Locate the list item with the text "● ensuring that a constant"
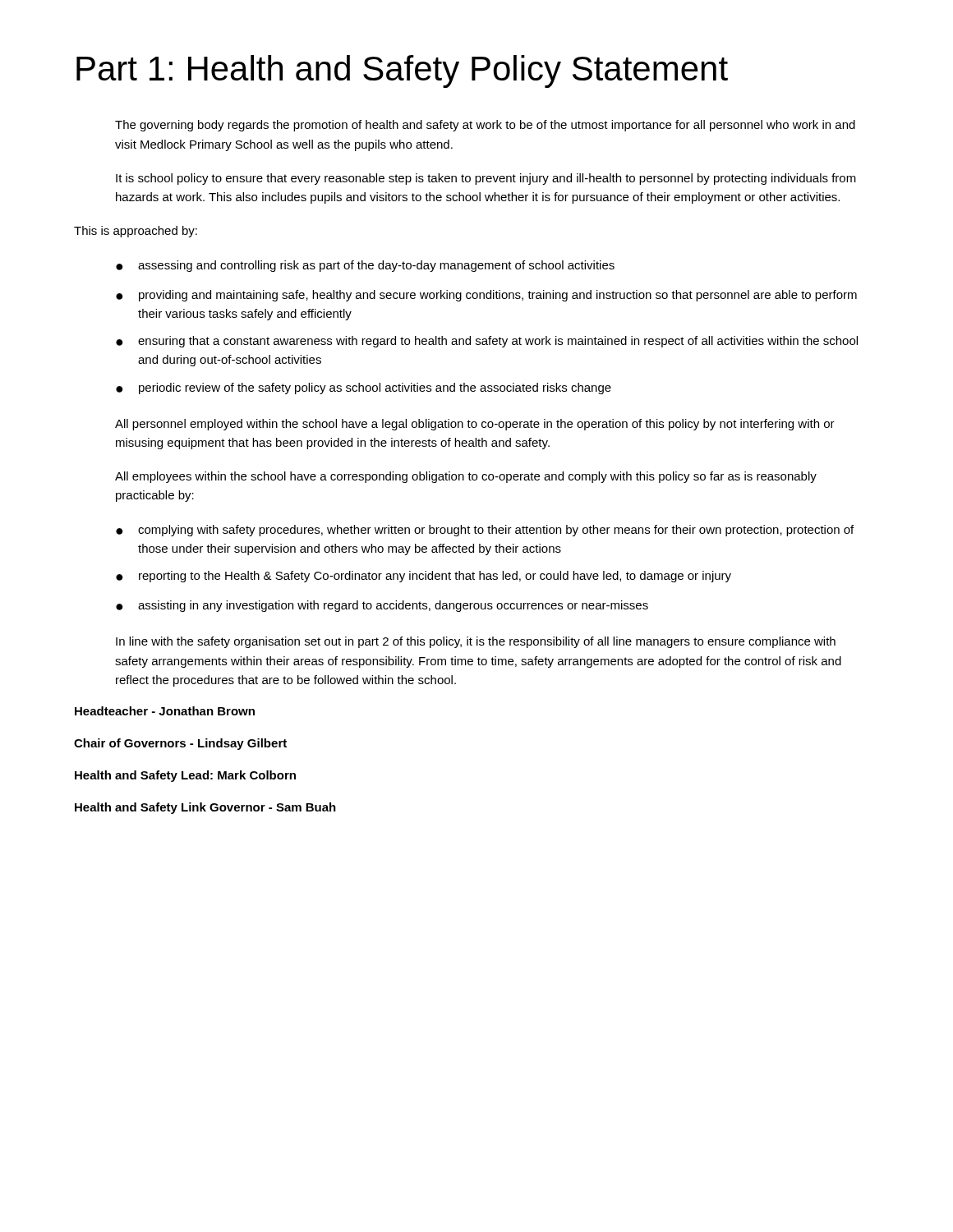The image size is (953, 1232). [493, 350]
